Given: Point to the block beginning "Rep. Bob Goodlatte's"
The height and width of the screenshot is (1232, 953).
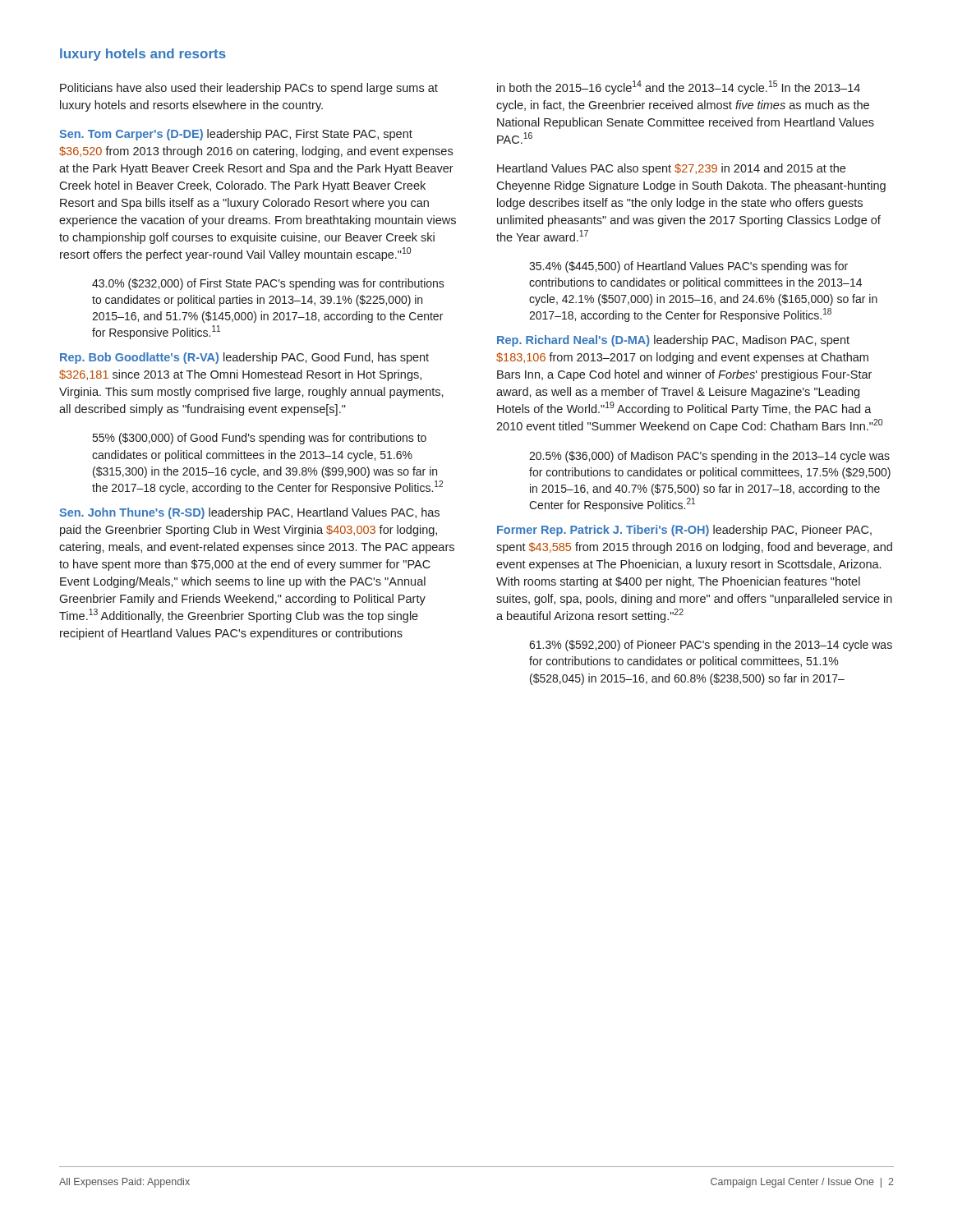Looking at the screenshot, I should tap(252, 383).
